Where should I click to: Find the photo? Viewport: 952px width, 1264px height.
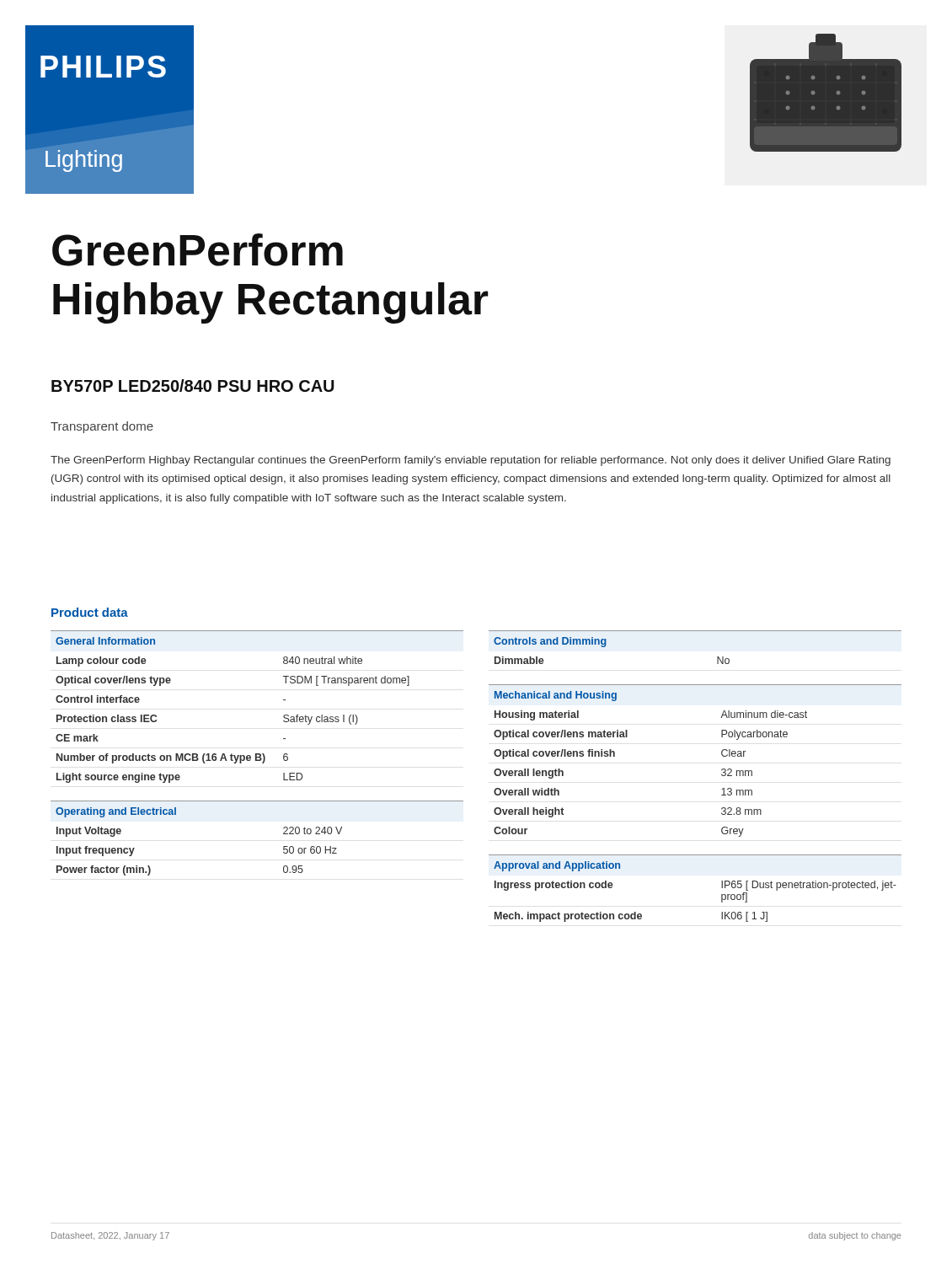(x=826, y=105)
